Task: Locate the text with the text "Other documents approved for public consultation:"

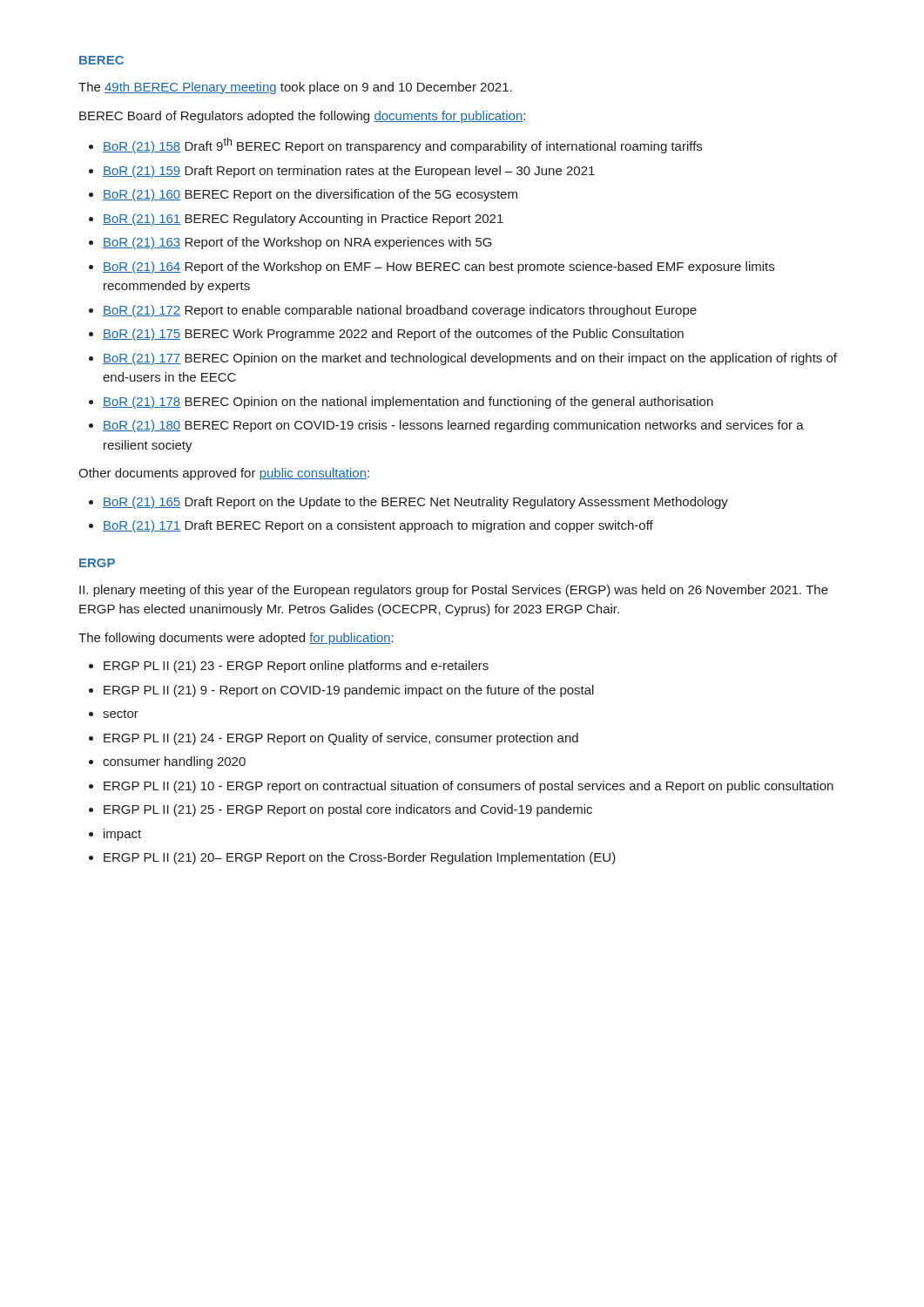Action: pyautogui.click(x=224, y=473)
